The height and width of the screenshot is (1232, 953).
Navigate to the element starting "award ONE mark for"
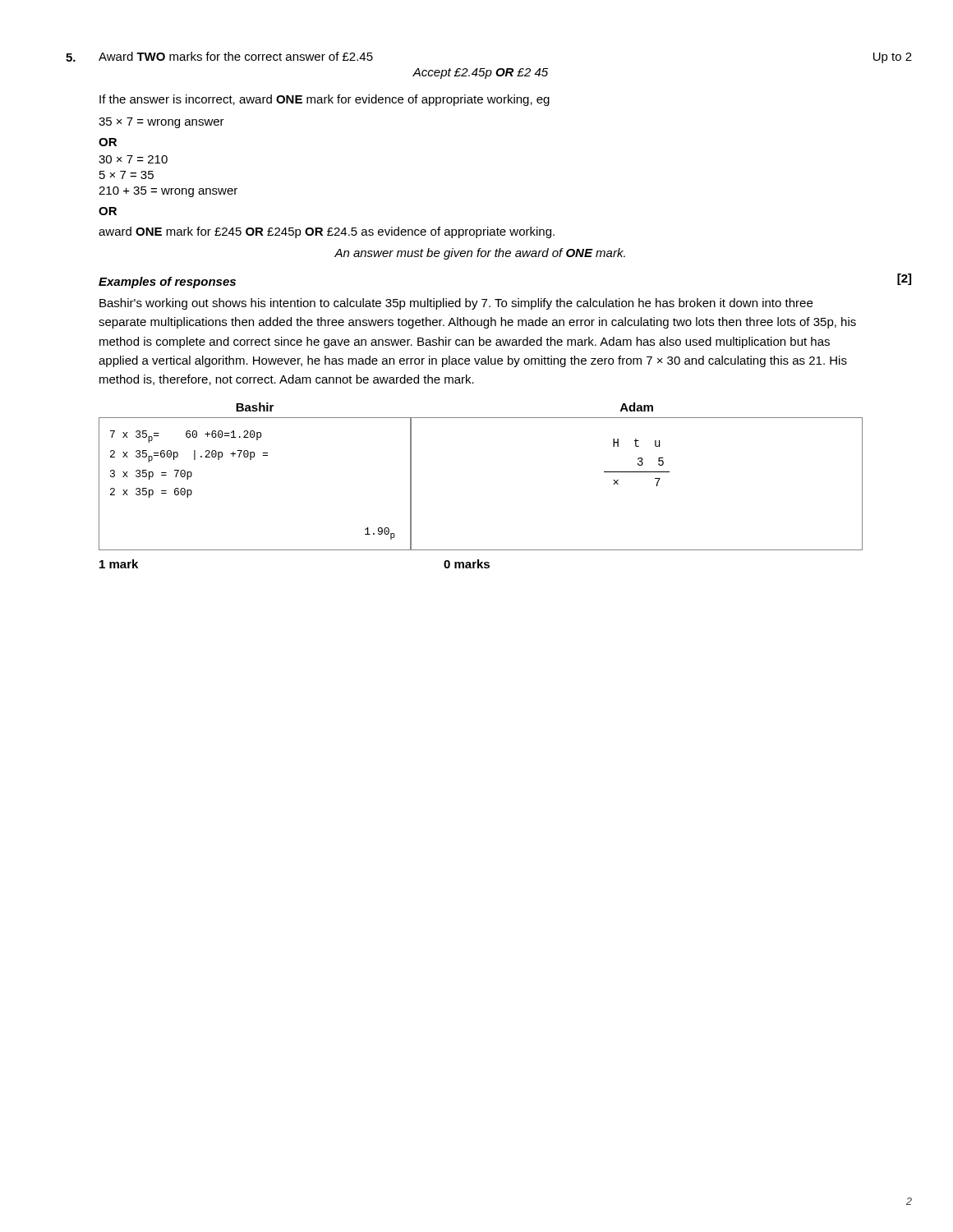tap(327, 231)
